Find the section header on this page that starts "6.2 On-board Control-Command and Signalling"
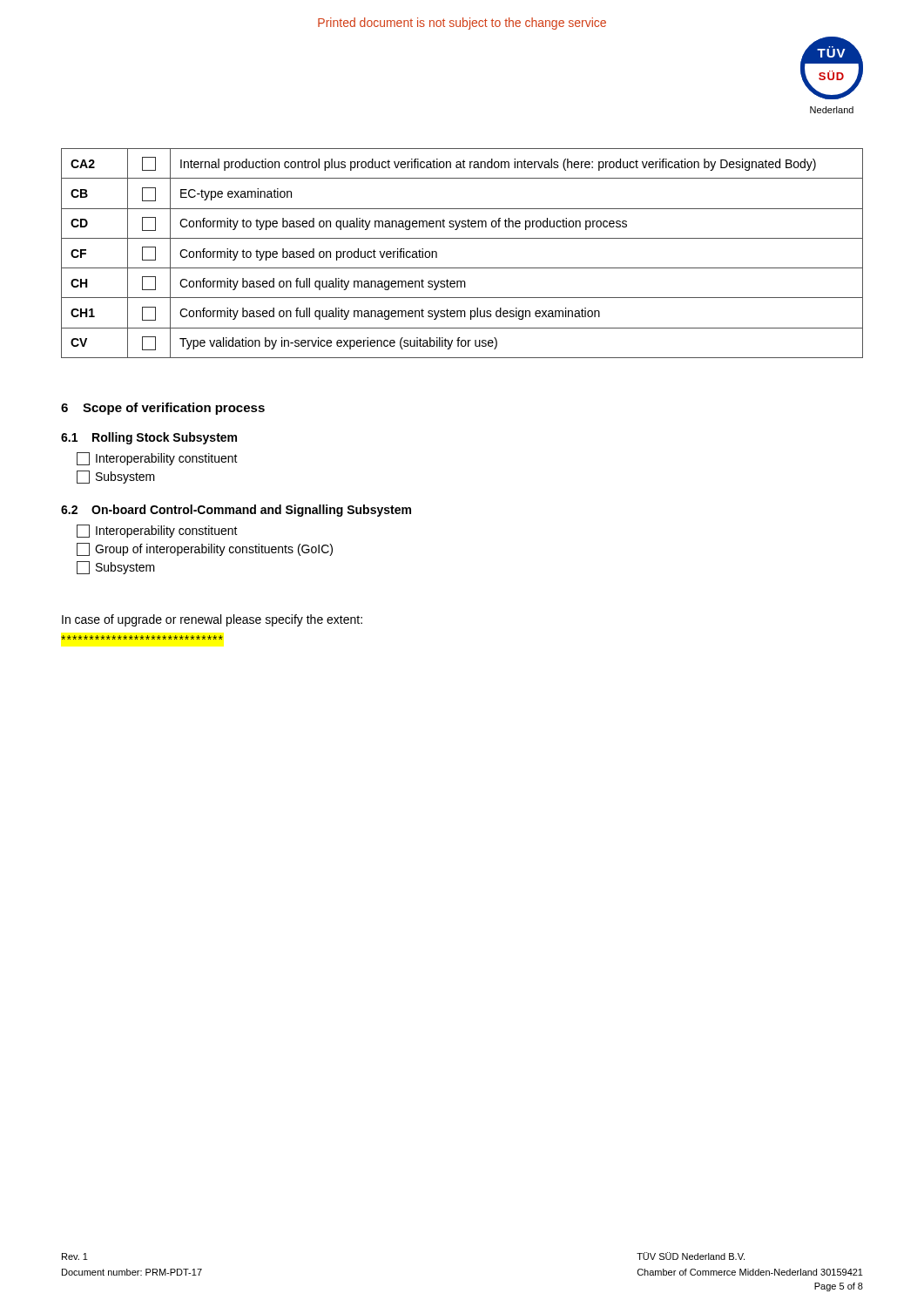 [x=236, y=510]
